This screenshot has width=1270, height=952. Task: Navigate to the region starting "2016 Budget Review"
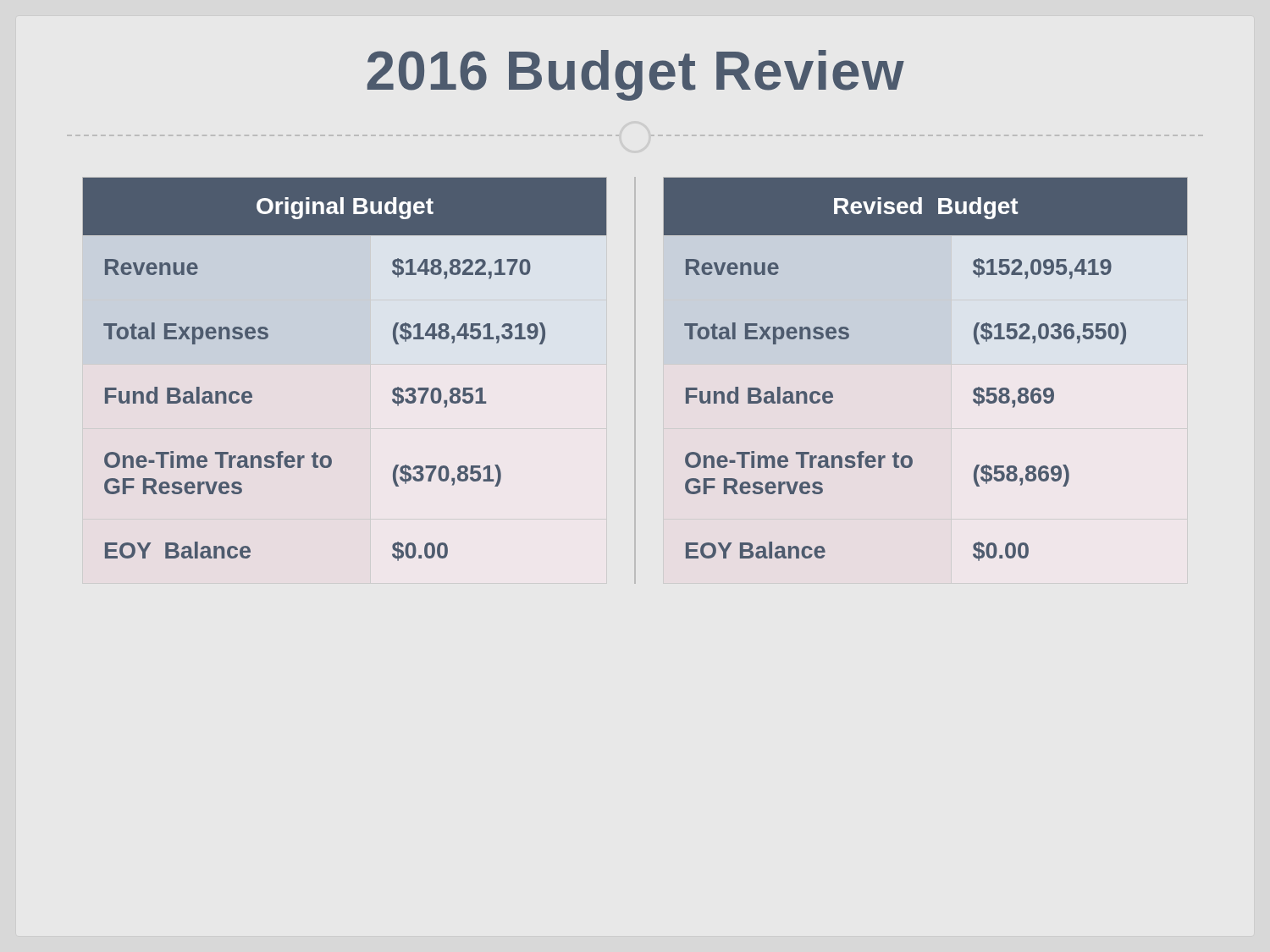pyautogui.click(x=635, y=71)
